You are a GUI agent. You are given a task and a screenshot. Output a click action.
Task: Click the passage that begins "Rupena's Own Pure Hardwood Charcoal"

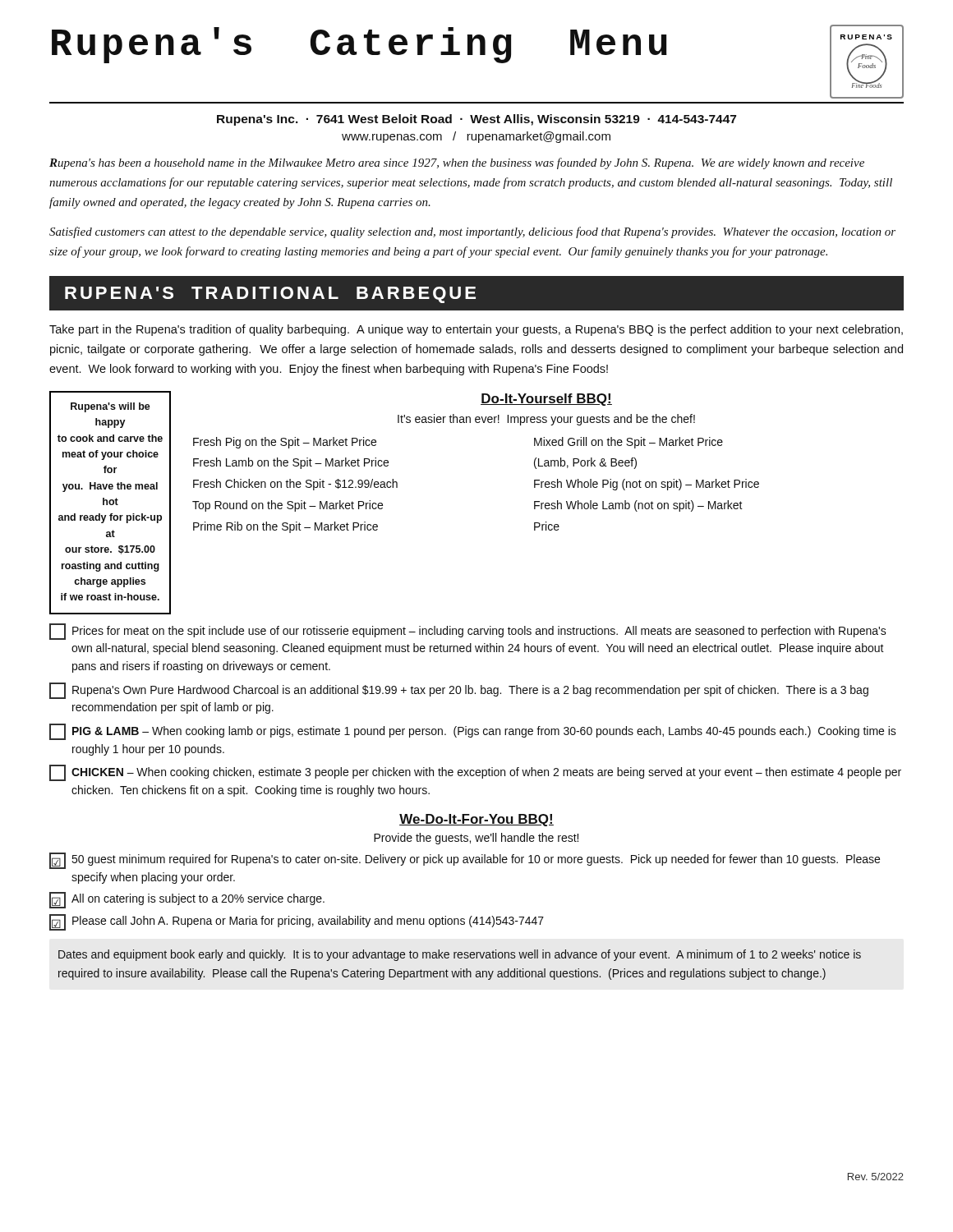tap(476, 699)
